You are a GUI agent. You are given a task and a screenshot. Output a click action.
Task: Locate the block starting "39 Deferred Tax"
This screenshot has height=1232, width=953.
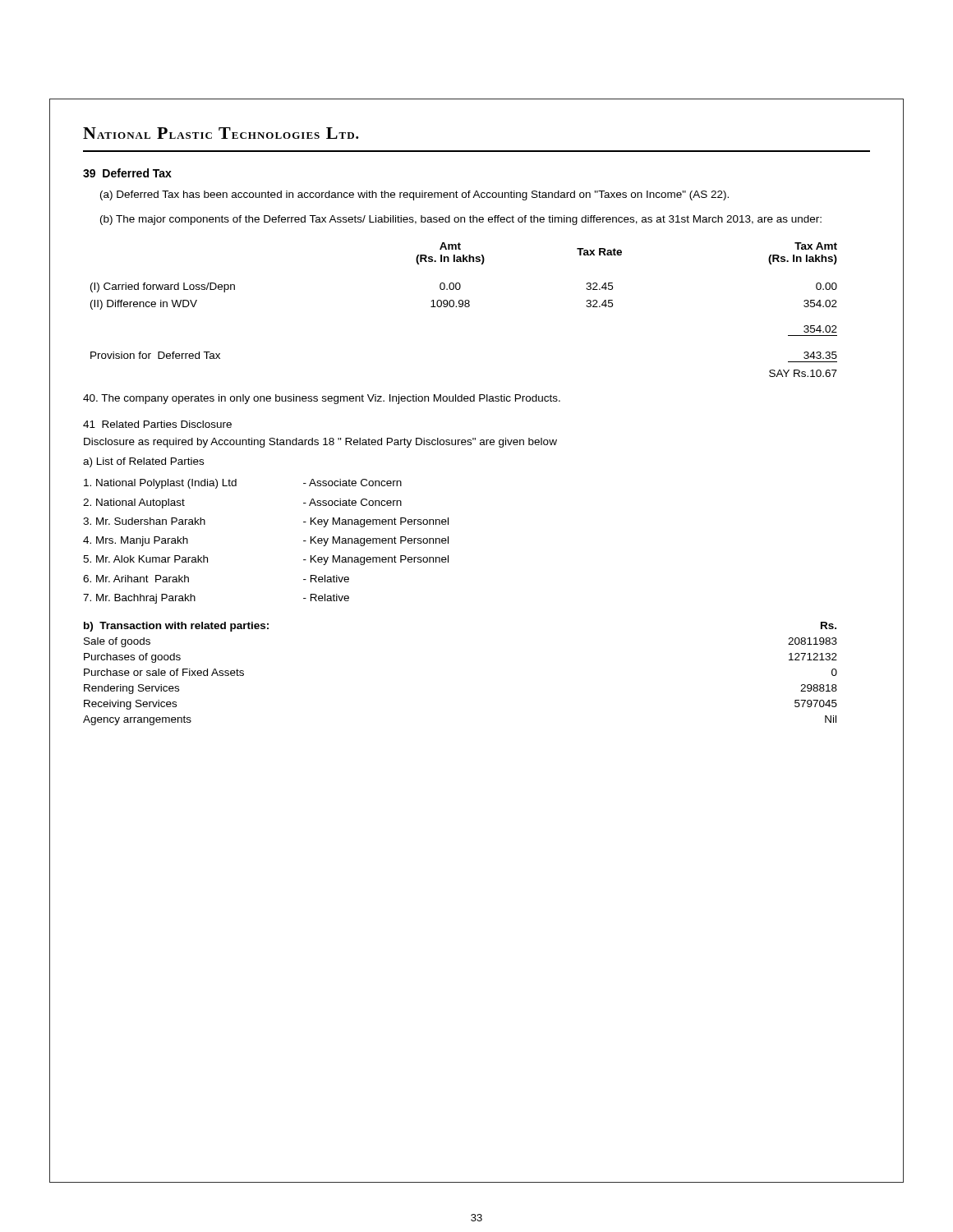[x=127, y=173]
